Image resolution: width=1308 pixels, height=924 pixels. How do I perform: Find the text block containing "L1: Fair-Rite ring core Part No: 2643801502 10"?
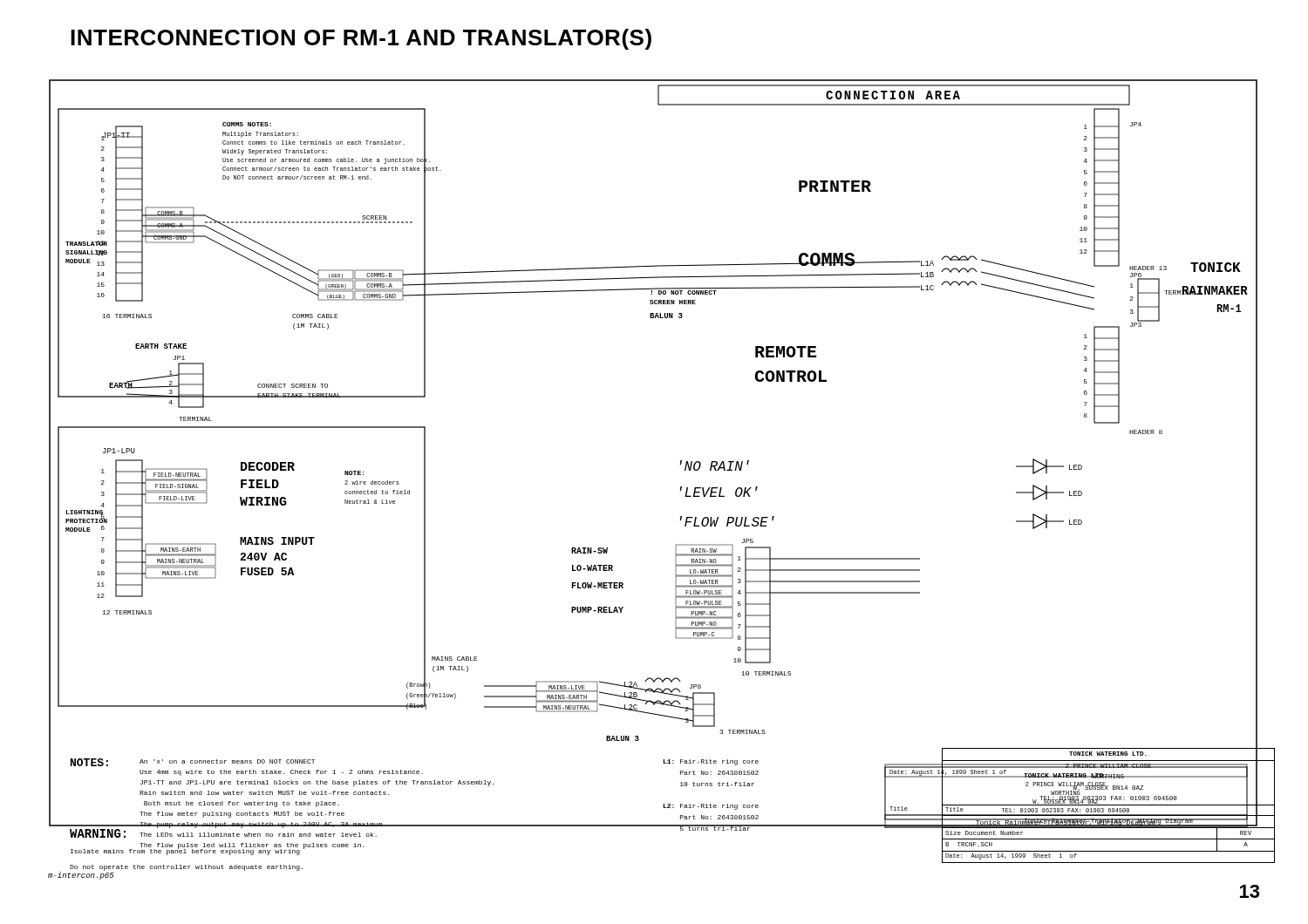pyautogui.click(x=711, y=795)
